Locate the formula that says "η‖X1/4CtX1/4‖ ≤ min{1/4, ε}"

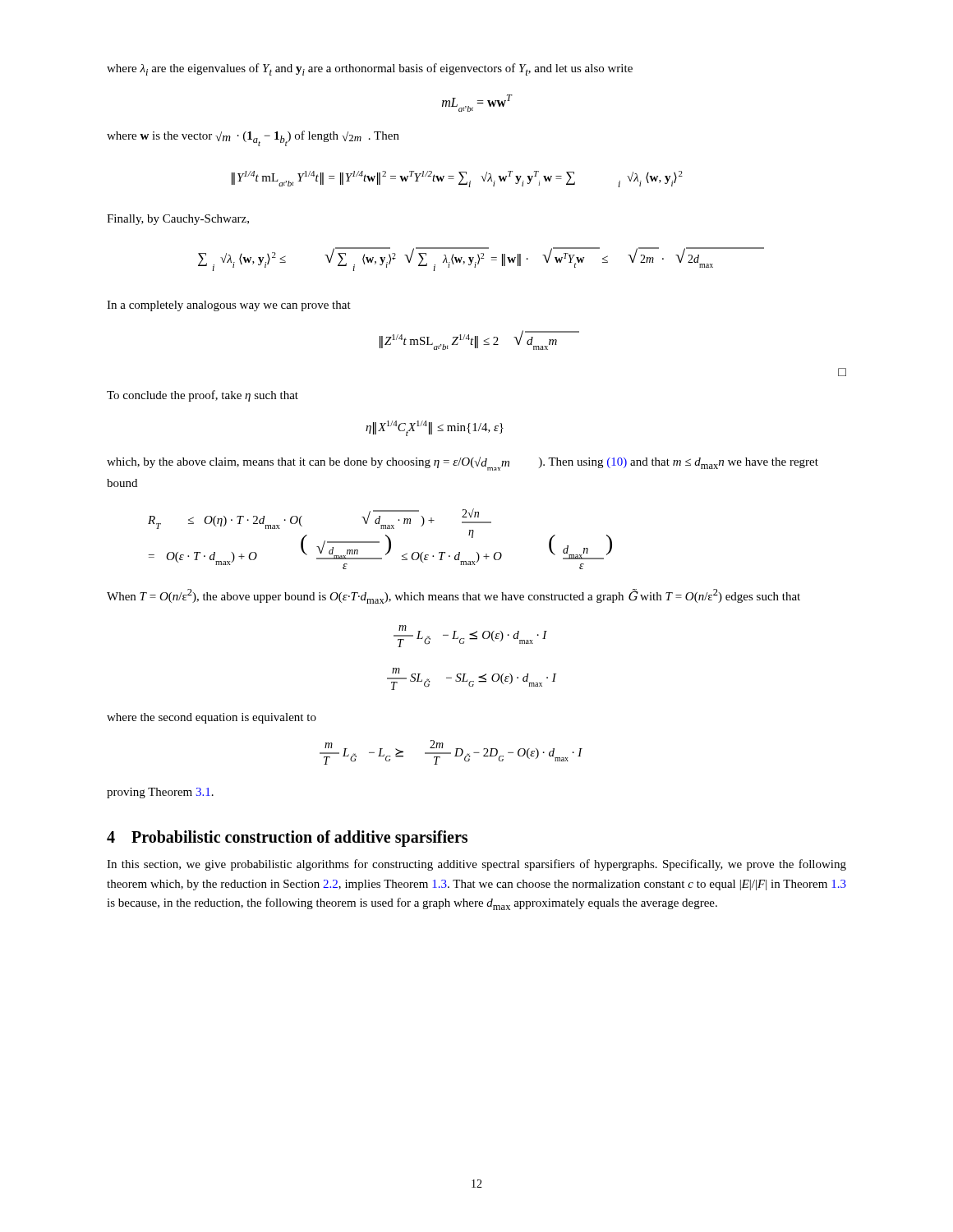(476, 427)
